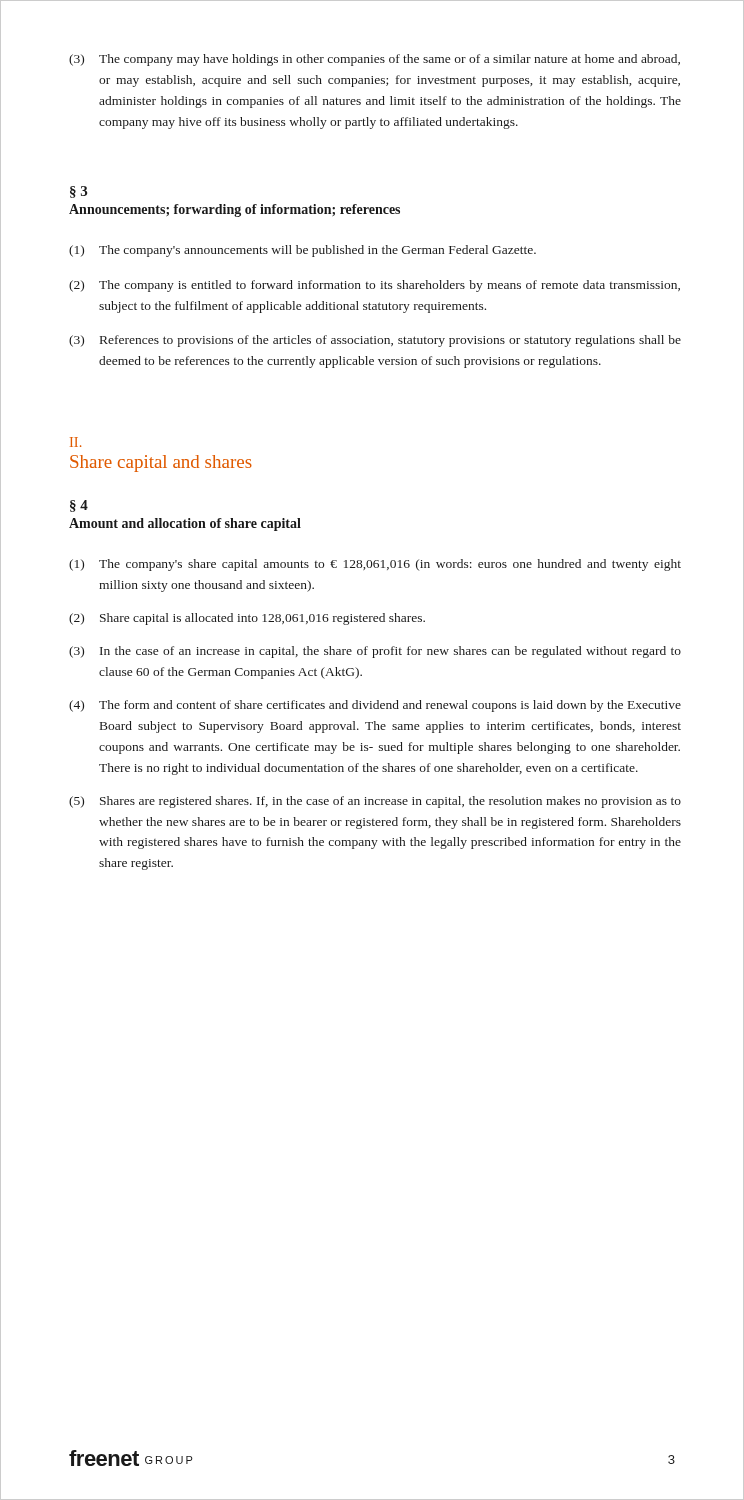Locate the list item that reads "(3) The company may have holdings in"
The image size is (744, 1500).
pos(375,91)
